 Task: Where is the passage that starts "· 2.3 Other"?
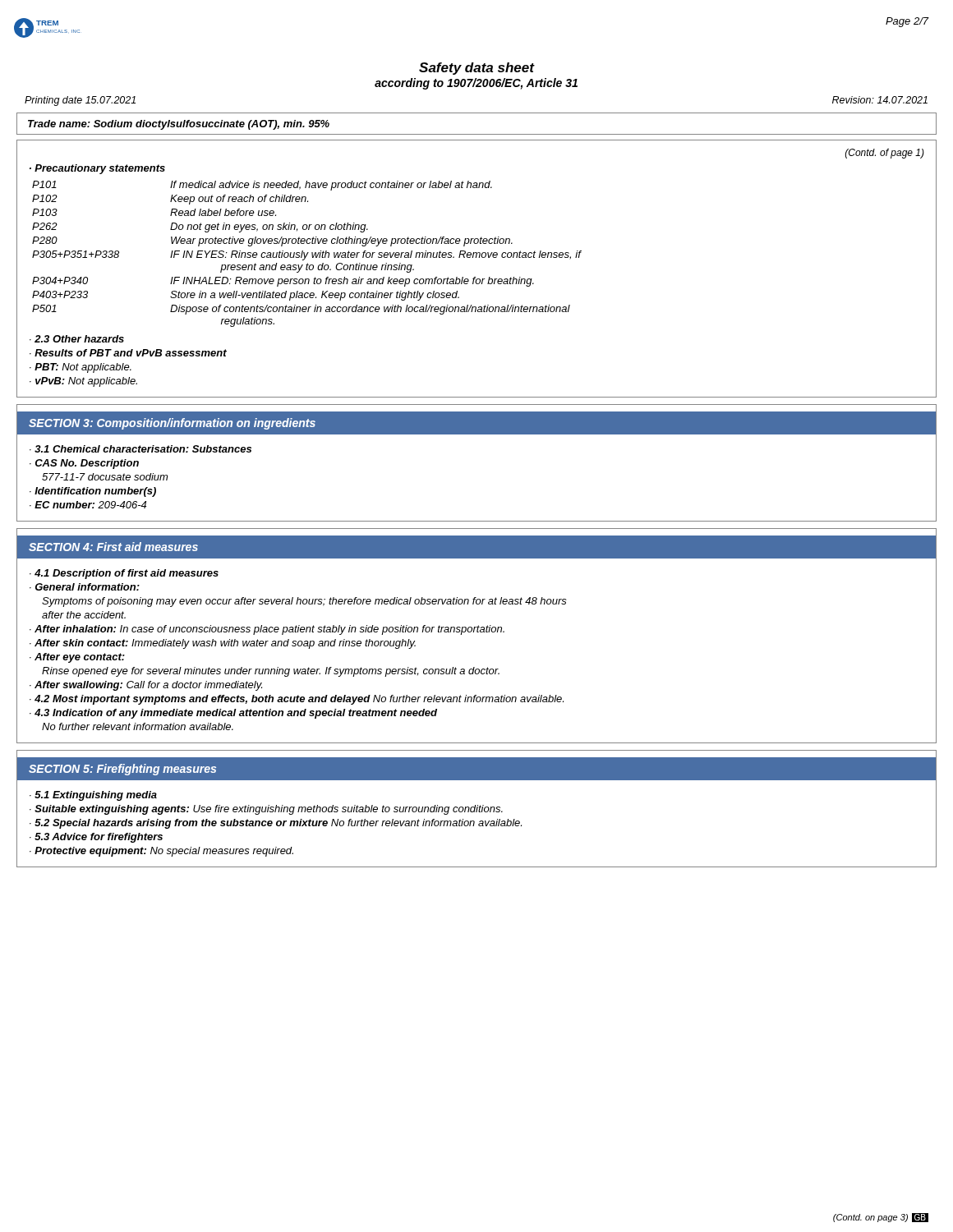[77, 339]
